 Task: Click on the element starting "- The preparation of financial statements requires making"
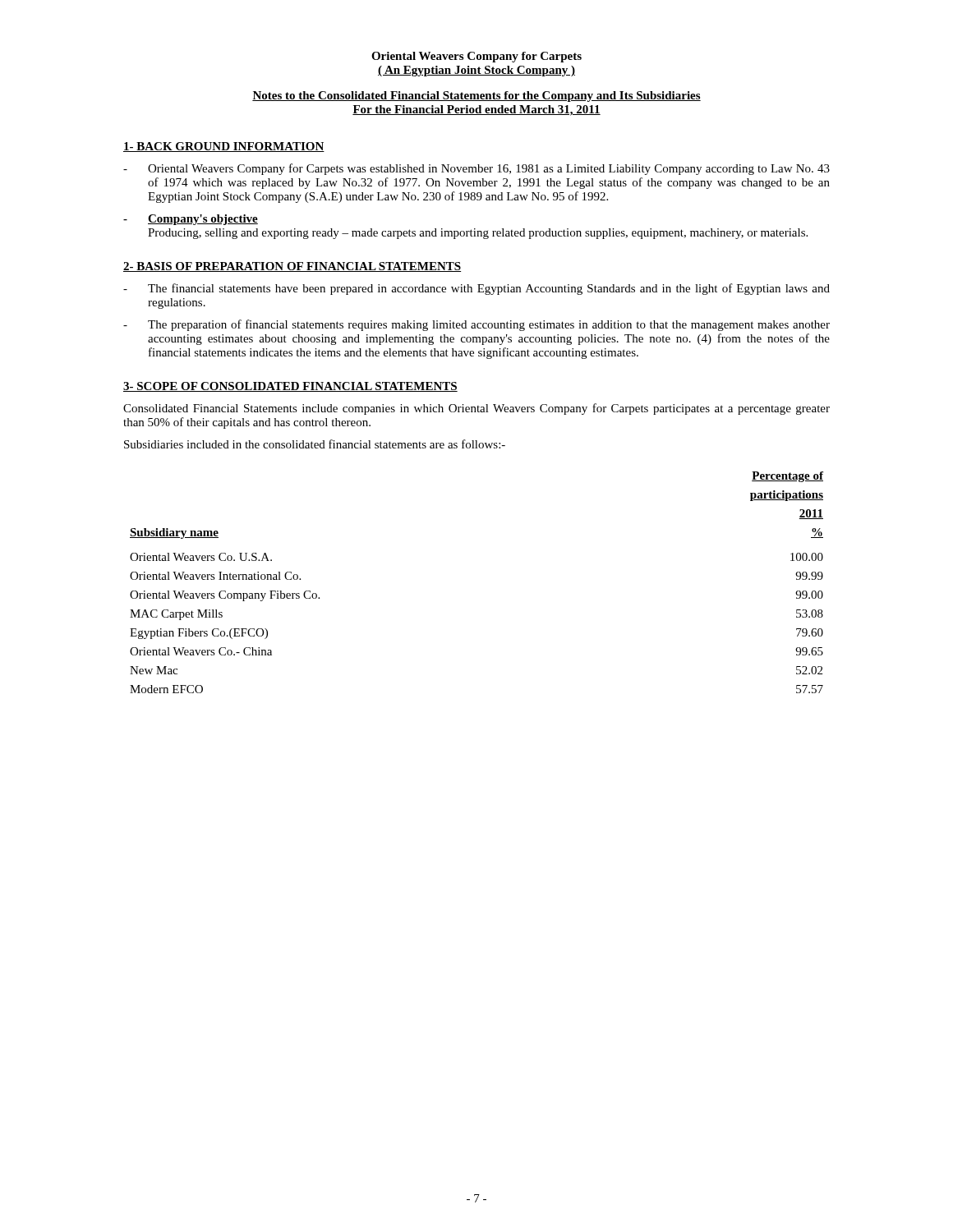(476, 339)
